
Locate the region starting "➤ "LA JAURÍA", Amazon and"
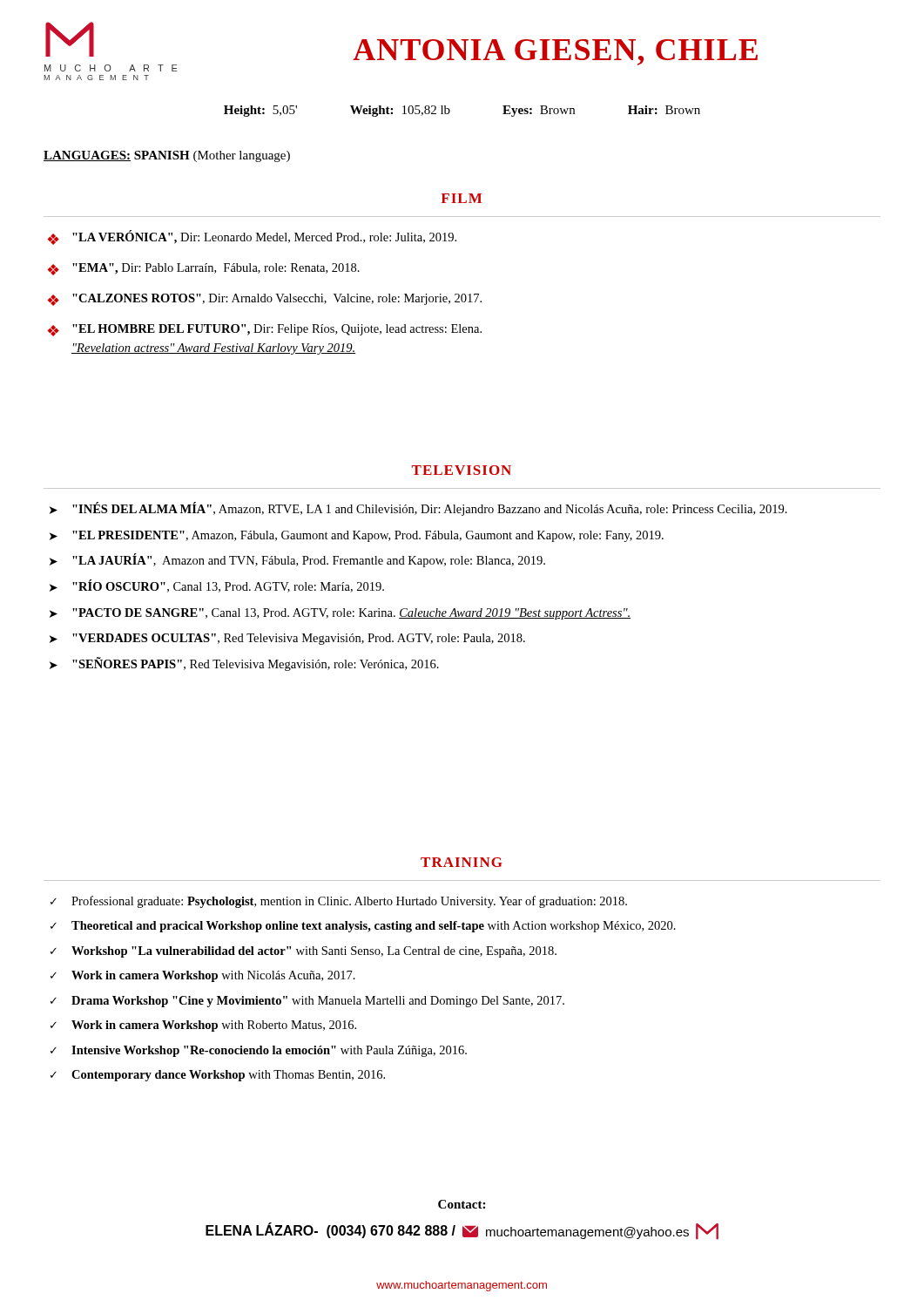click(462, 561)
